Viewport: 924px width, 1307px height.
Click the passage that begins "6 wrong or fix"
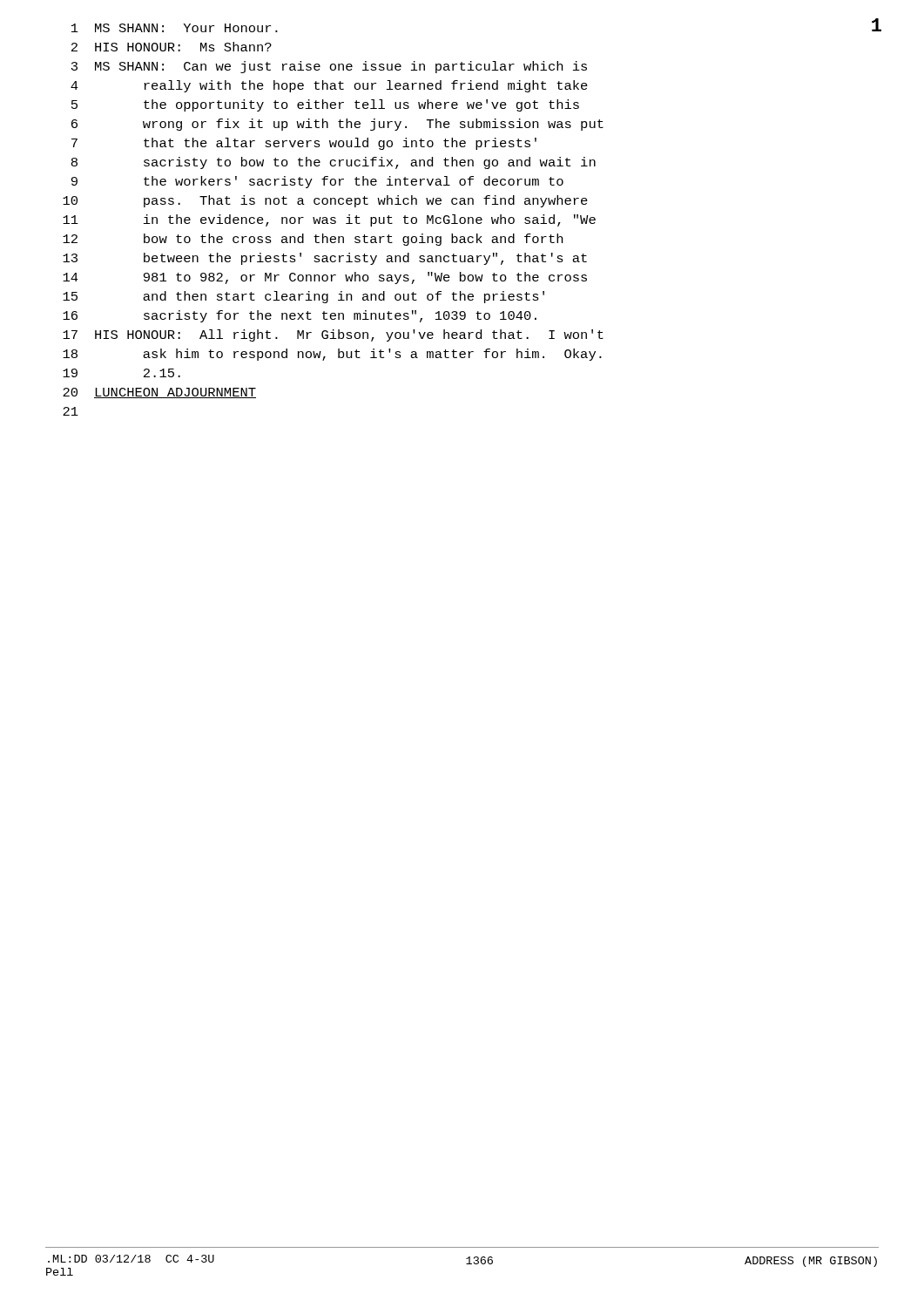(462, 125)
